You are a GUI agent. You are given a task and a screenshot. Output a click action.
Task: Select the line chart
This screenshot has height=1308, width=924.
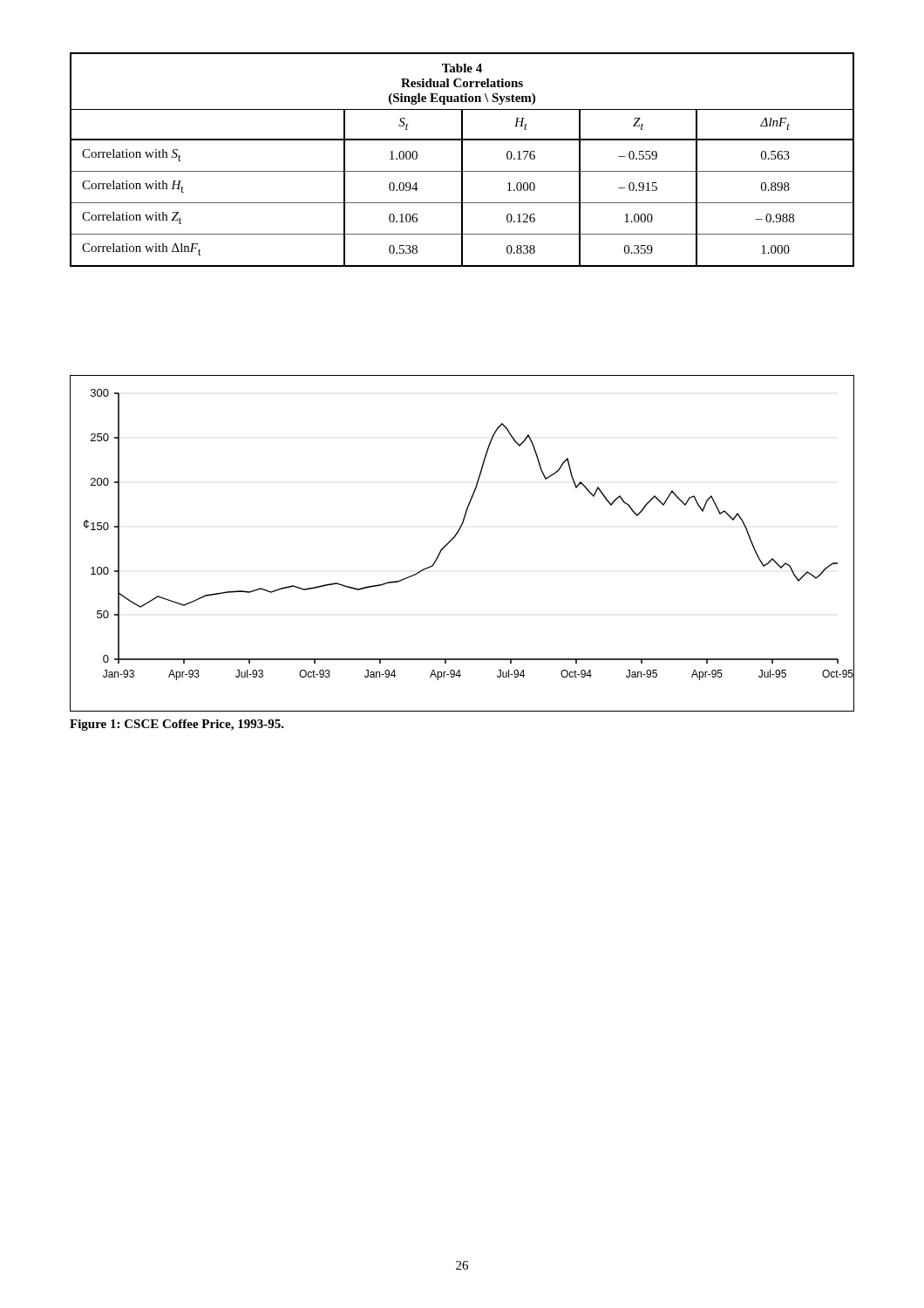(462, 543)
